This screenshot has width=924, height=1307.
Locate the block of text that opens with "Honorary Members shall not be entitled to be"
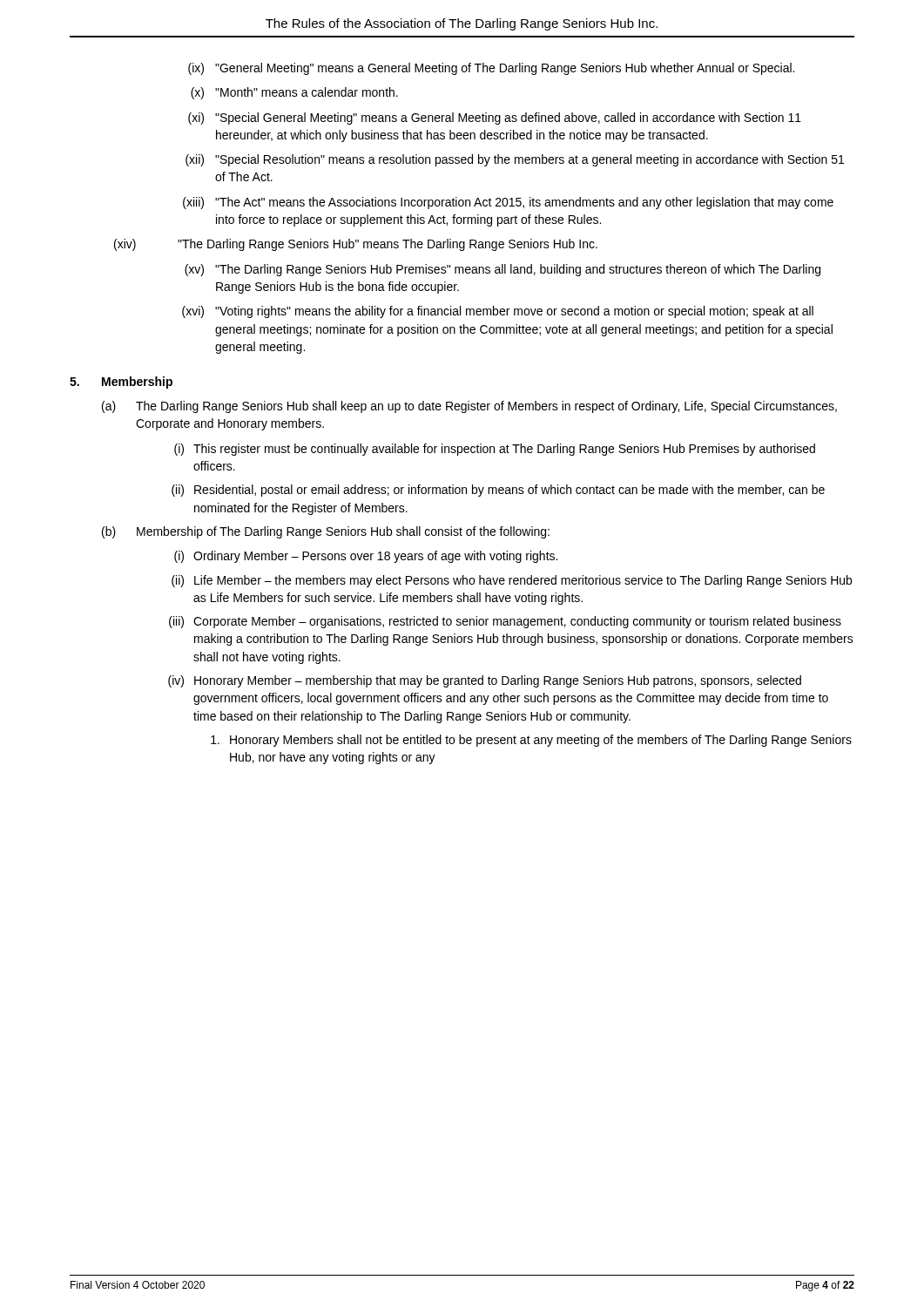click(x=525, y=749)
